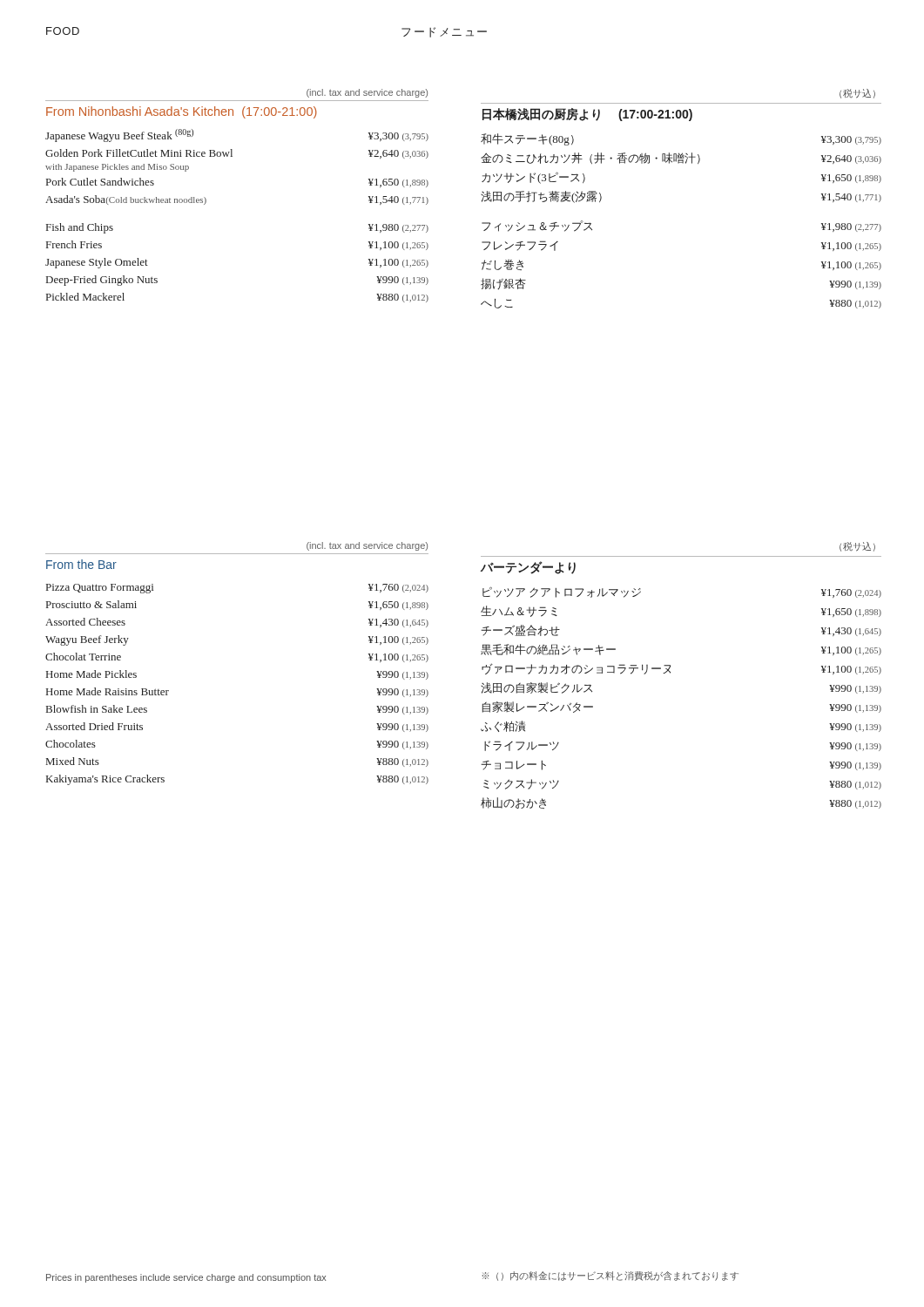Find the text block starting "Assorted Dried Fruits ¥990 (1,139)"
Screen dimensions: 1307x924
pyautogui.click(x=95, y=727)
